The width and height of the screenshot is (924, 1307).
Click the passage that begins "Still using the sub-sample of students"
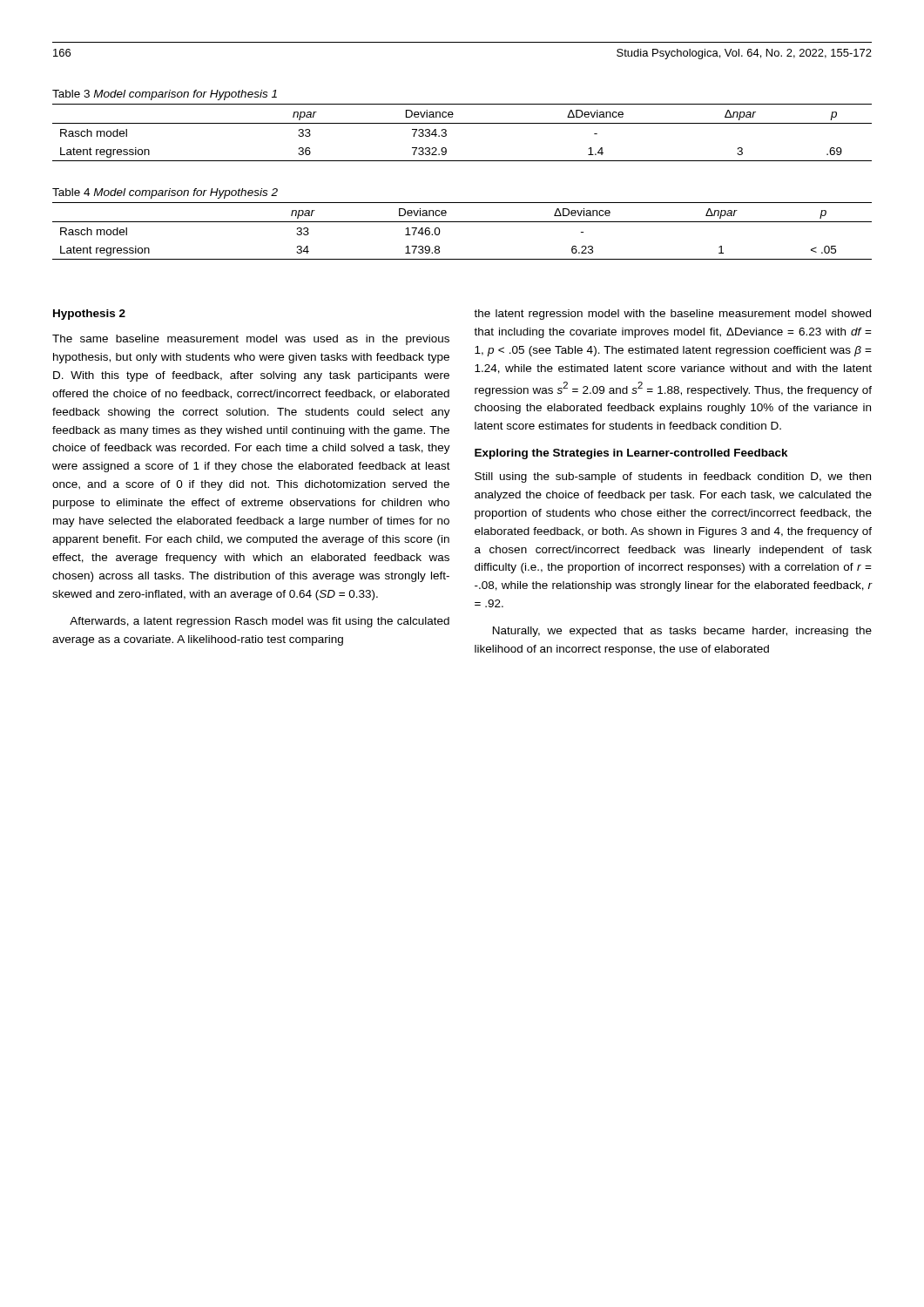click(673, 563)
